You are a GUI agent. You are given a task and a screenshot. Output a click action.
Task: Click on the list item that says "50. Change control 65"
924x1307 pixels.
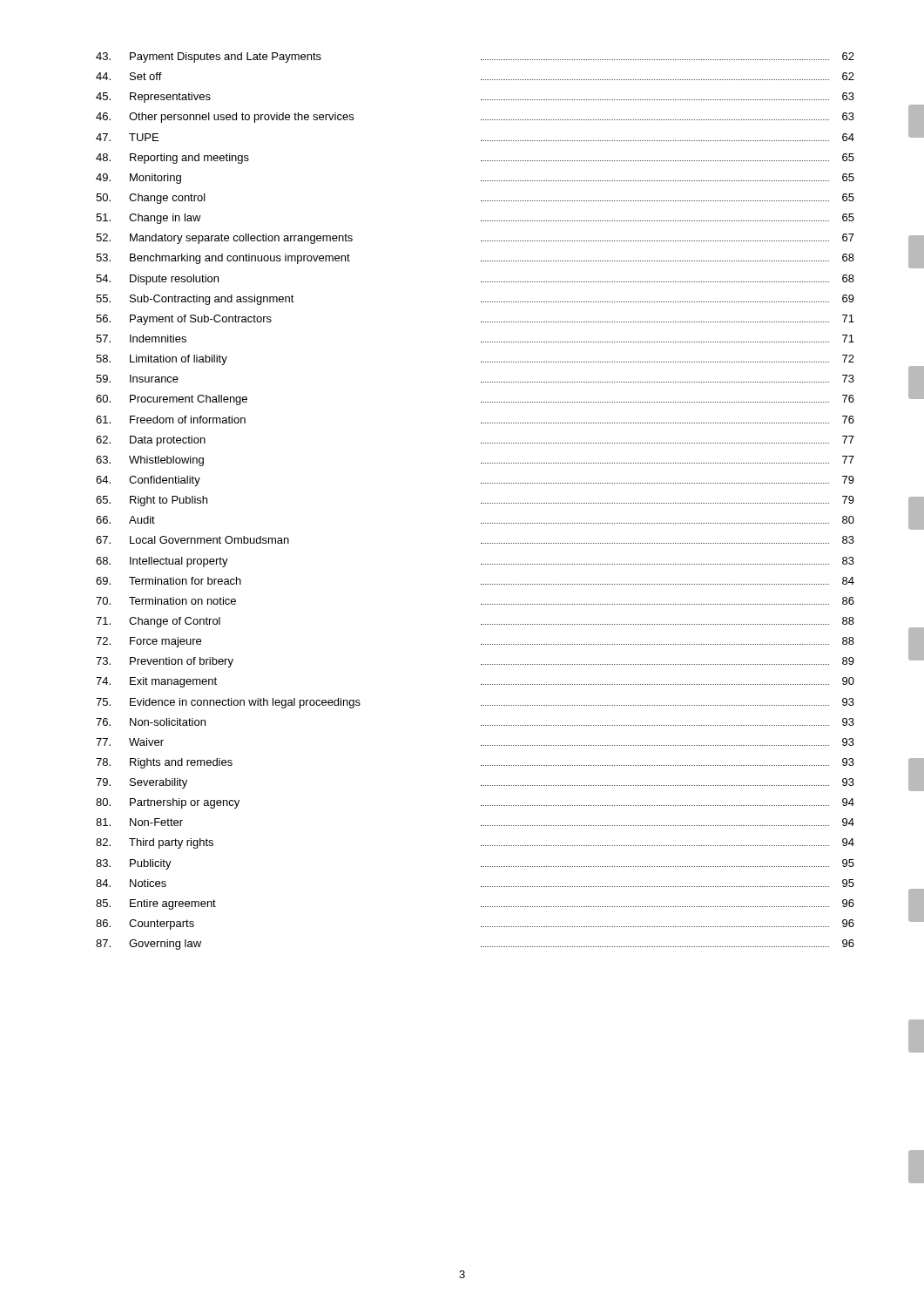coord(475,198)
